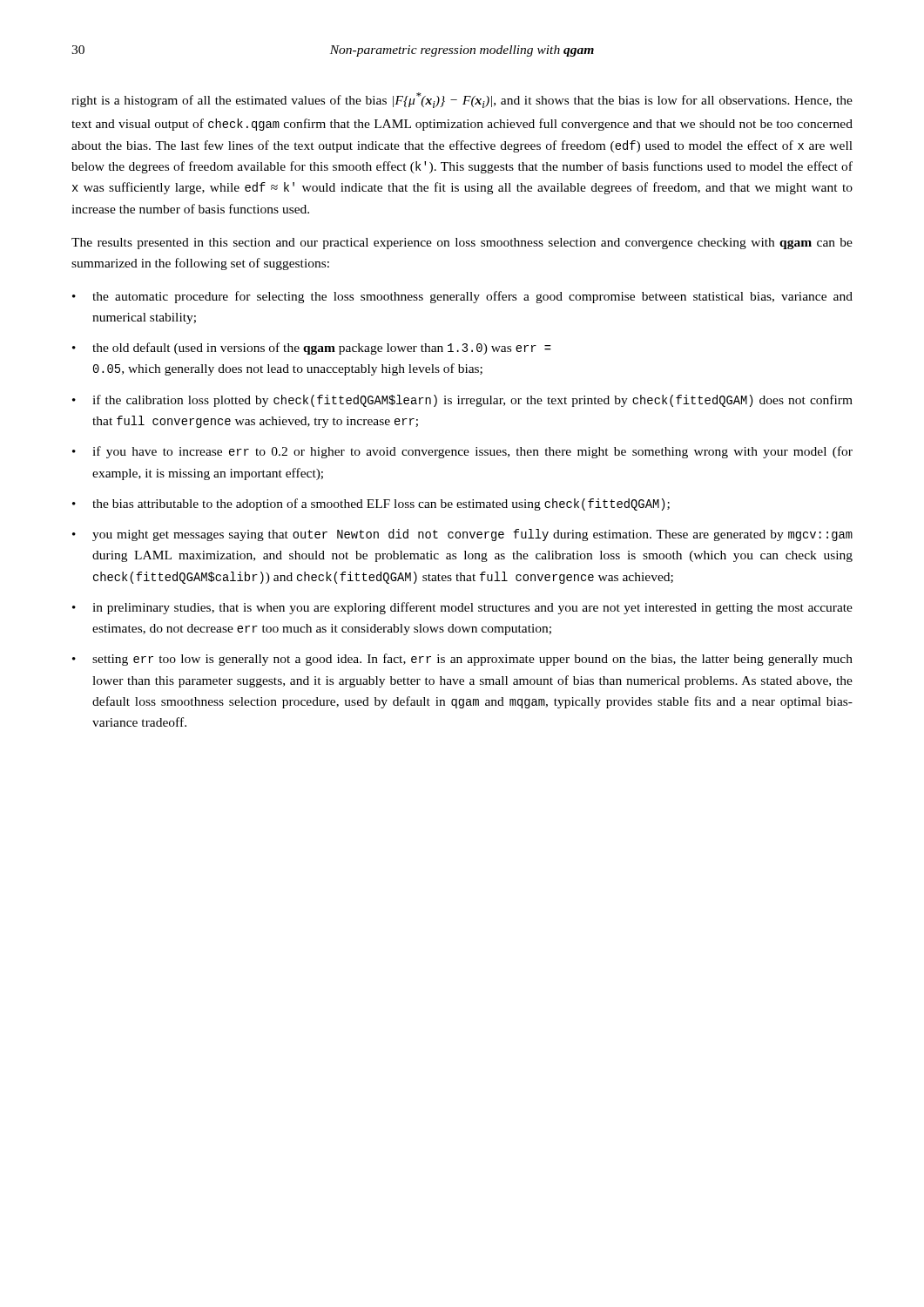Image resolution: width=924 pixels, height=1307 pixels.
Task: Locate the block of text that opens with "• in preliminary studies, that is when"
Action: [462, 618]
